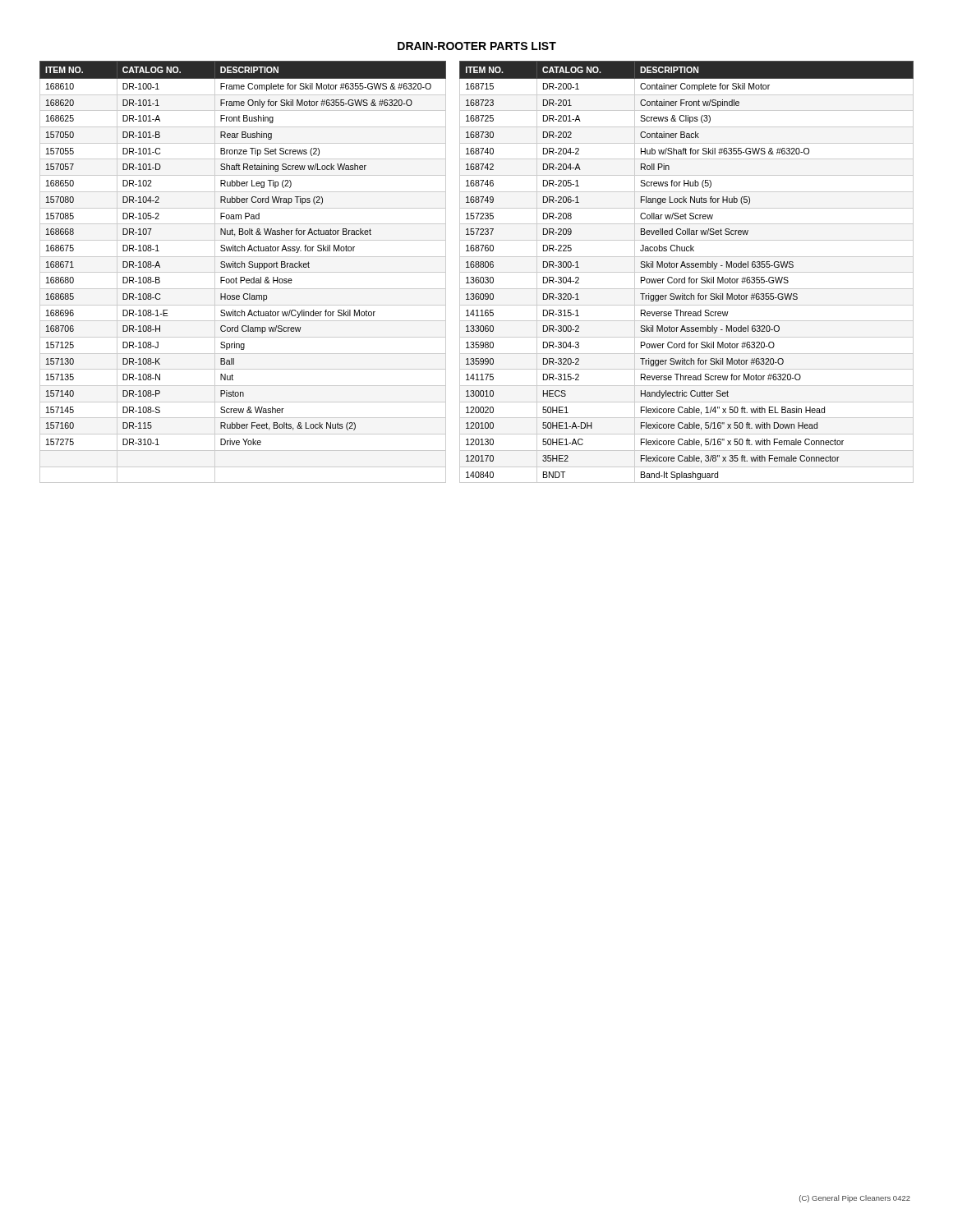Find a table
The image size is (953, 1232).
coord(476,272)
